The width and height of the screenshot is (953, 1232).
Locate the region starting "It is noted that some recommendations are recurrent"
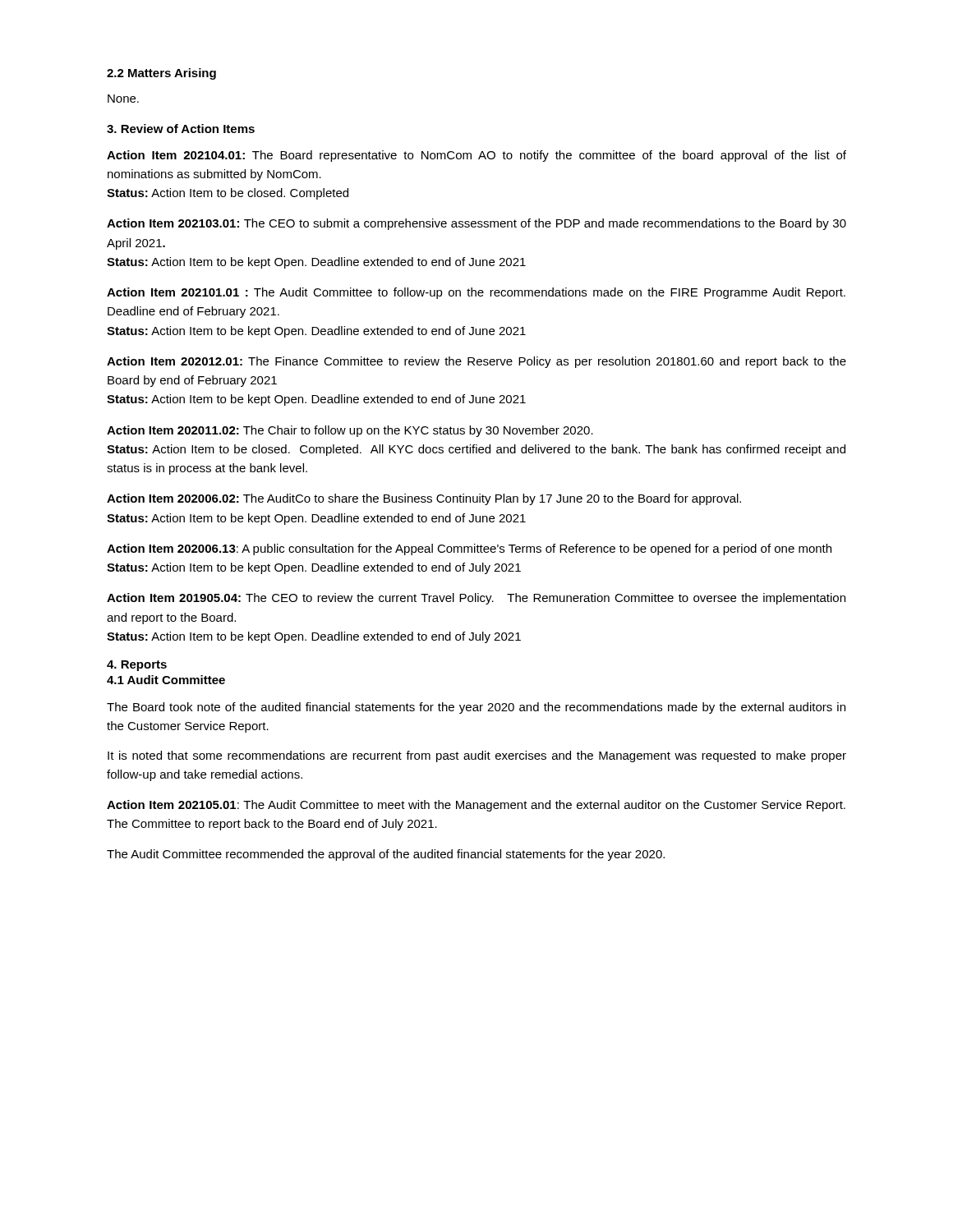pos(476,764)
